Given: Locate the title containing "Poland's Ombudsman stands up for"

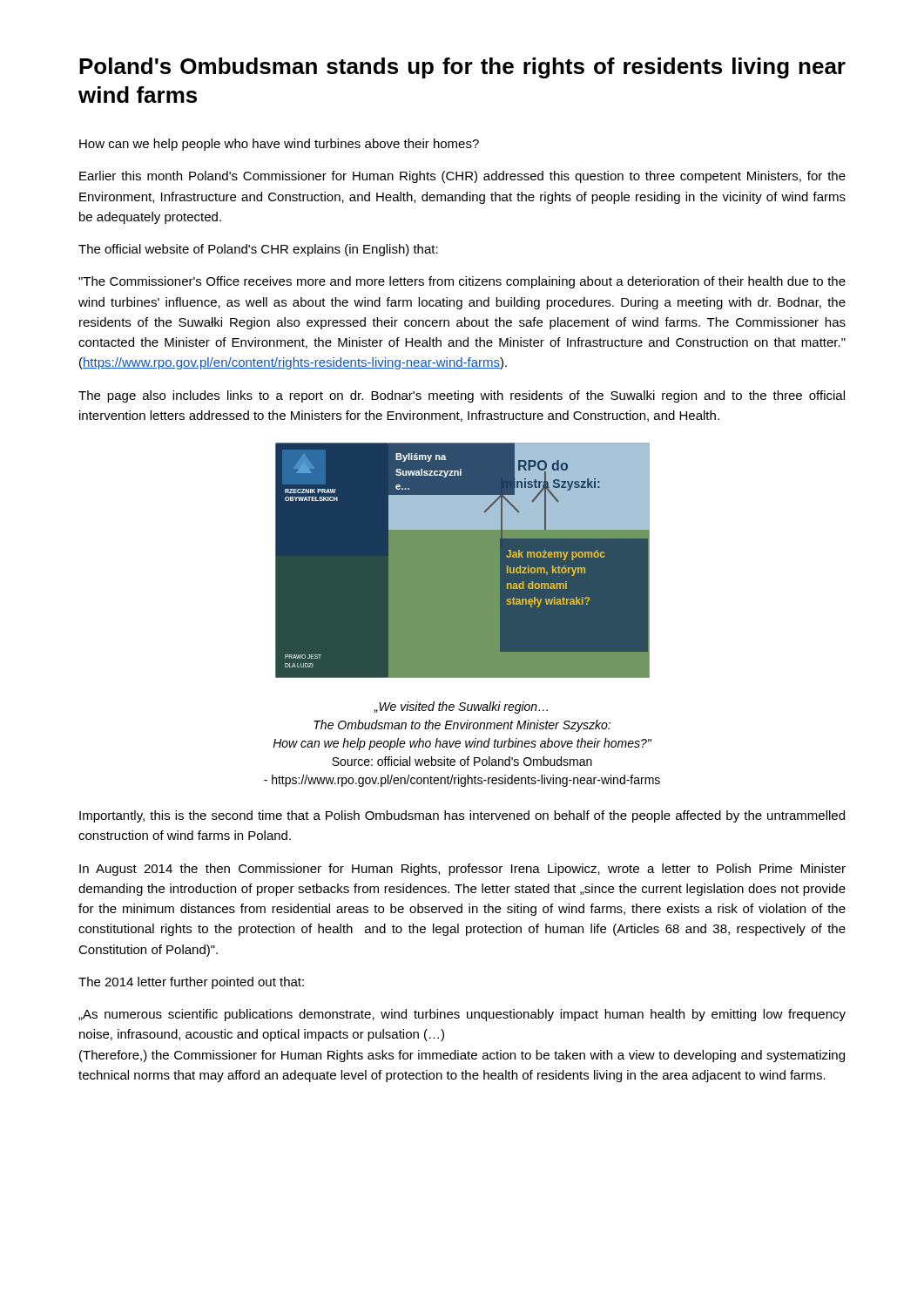Looking at the screenshot, I should 462,80.
